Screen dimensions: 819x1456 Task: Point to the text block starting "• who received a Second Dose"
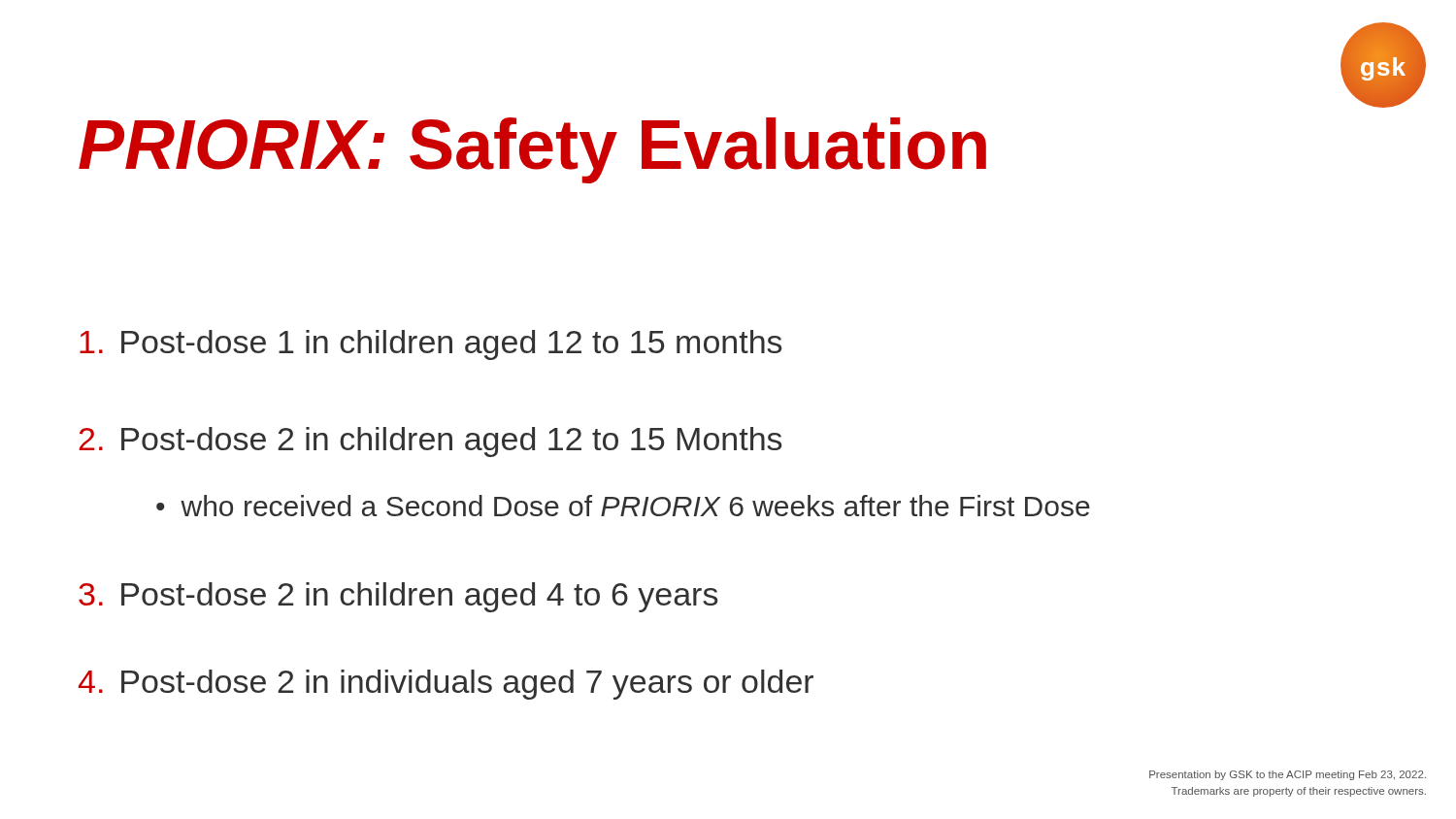click(623, 506)
